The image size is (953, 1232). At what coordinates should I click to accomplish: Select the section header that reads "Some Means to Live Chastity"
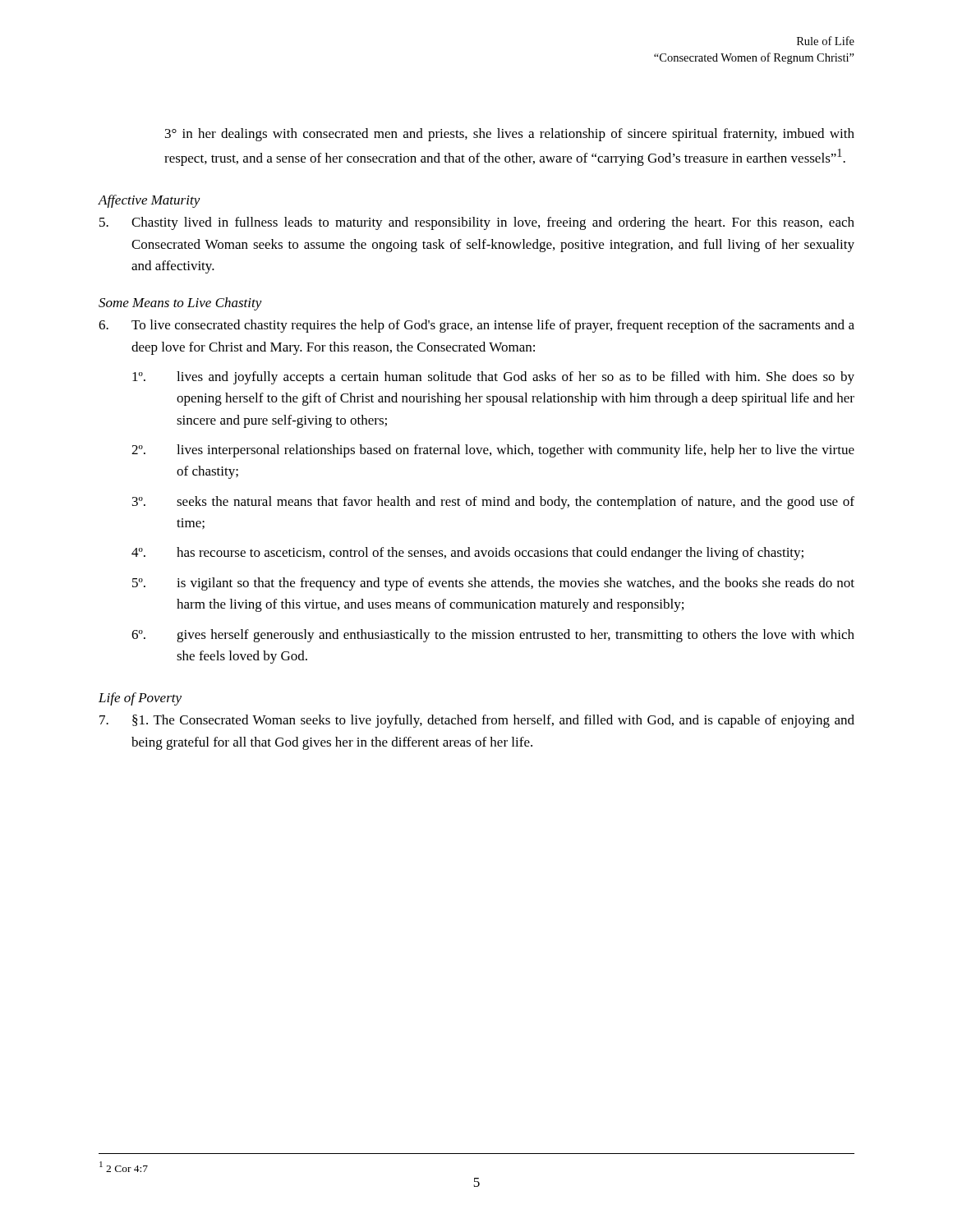[x=180, y=303]
